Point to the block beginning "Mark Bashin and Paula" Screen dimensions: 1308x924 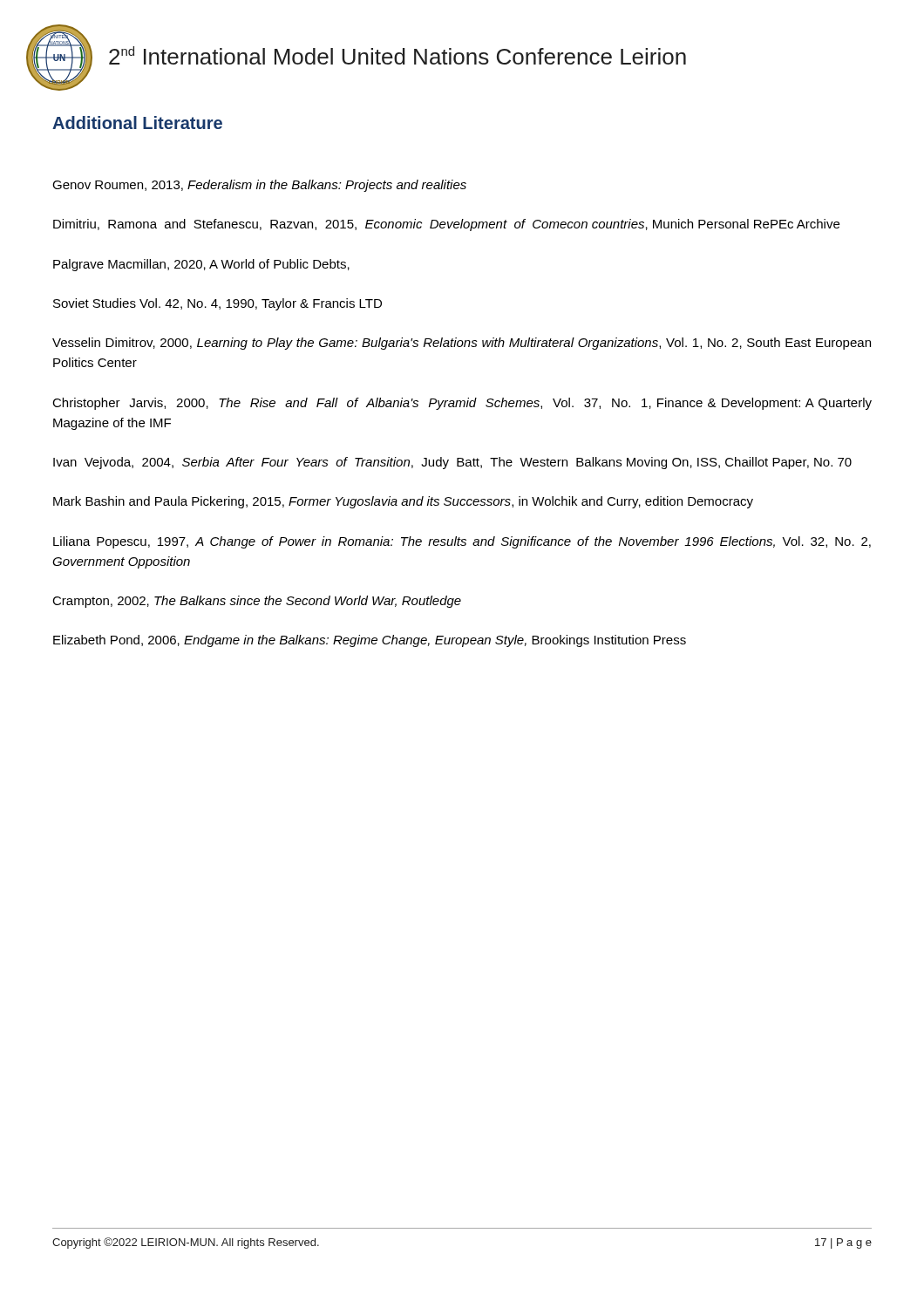(x=403, y=501)
